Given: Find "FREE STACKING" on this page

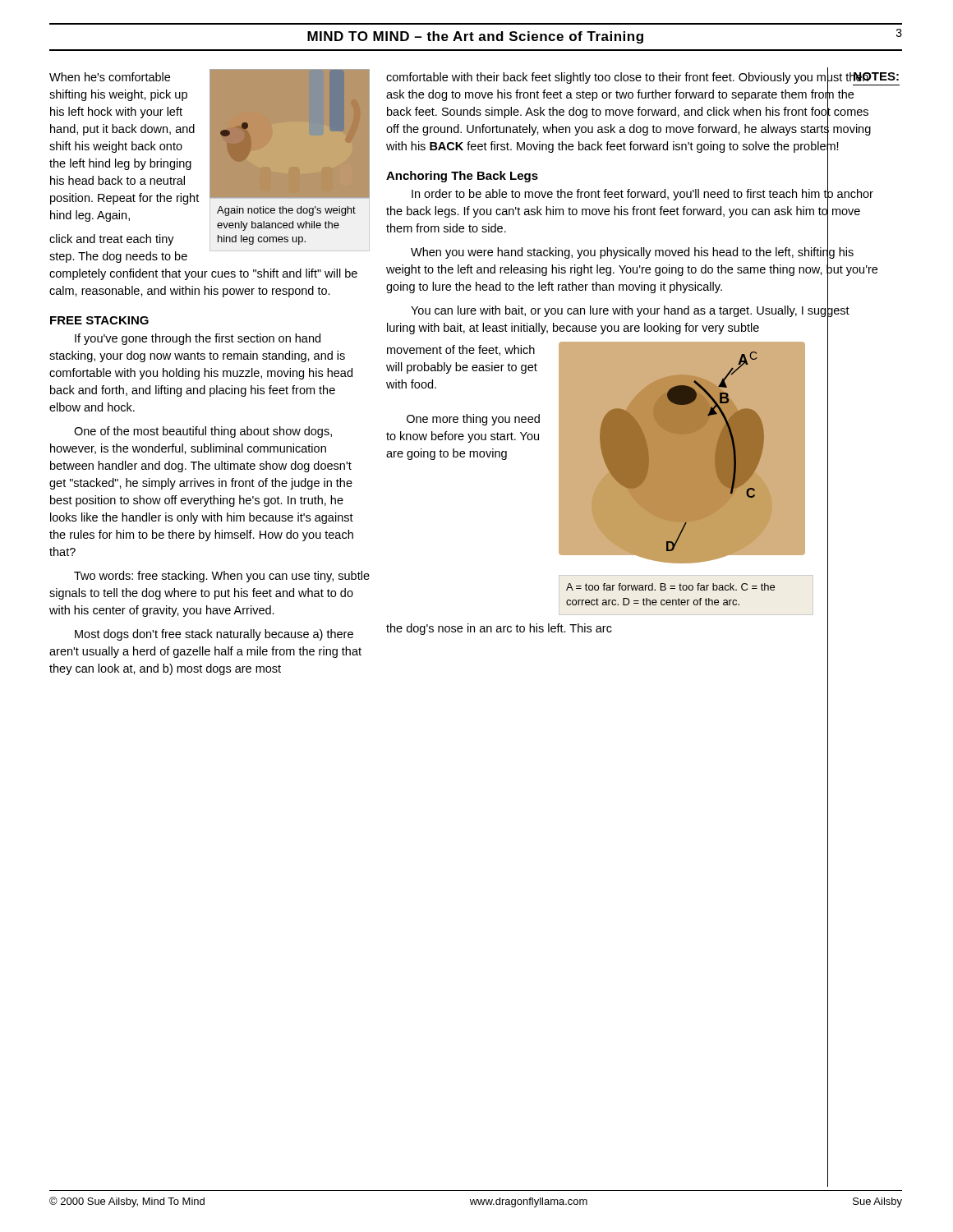Looking at the screenshot, I should (99, 320).
